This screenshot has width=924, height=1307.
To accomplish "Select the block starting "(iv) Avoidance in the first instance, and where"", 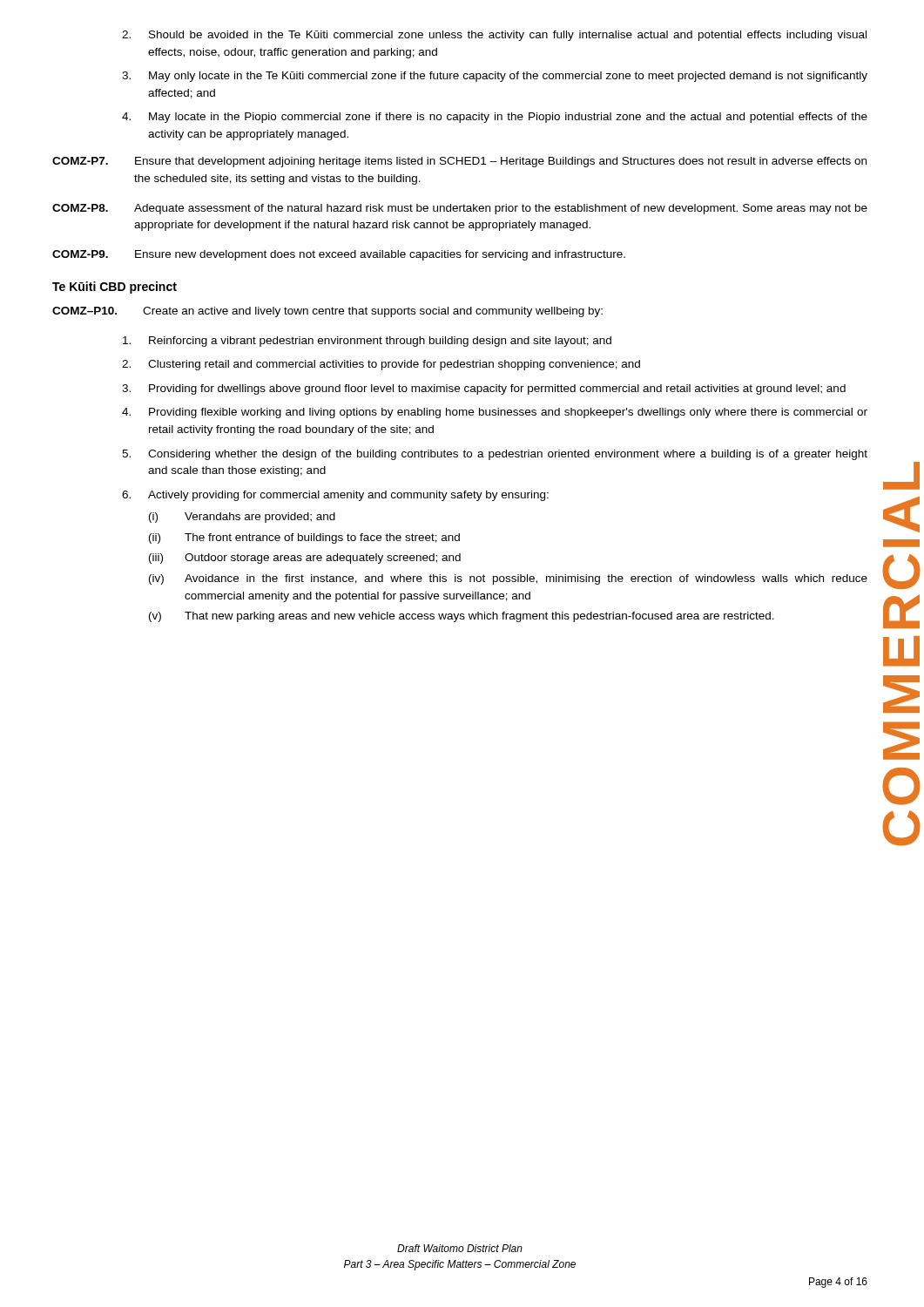I will 508,587.
